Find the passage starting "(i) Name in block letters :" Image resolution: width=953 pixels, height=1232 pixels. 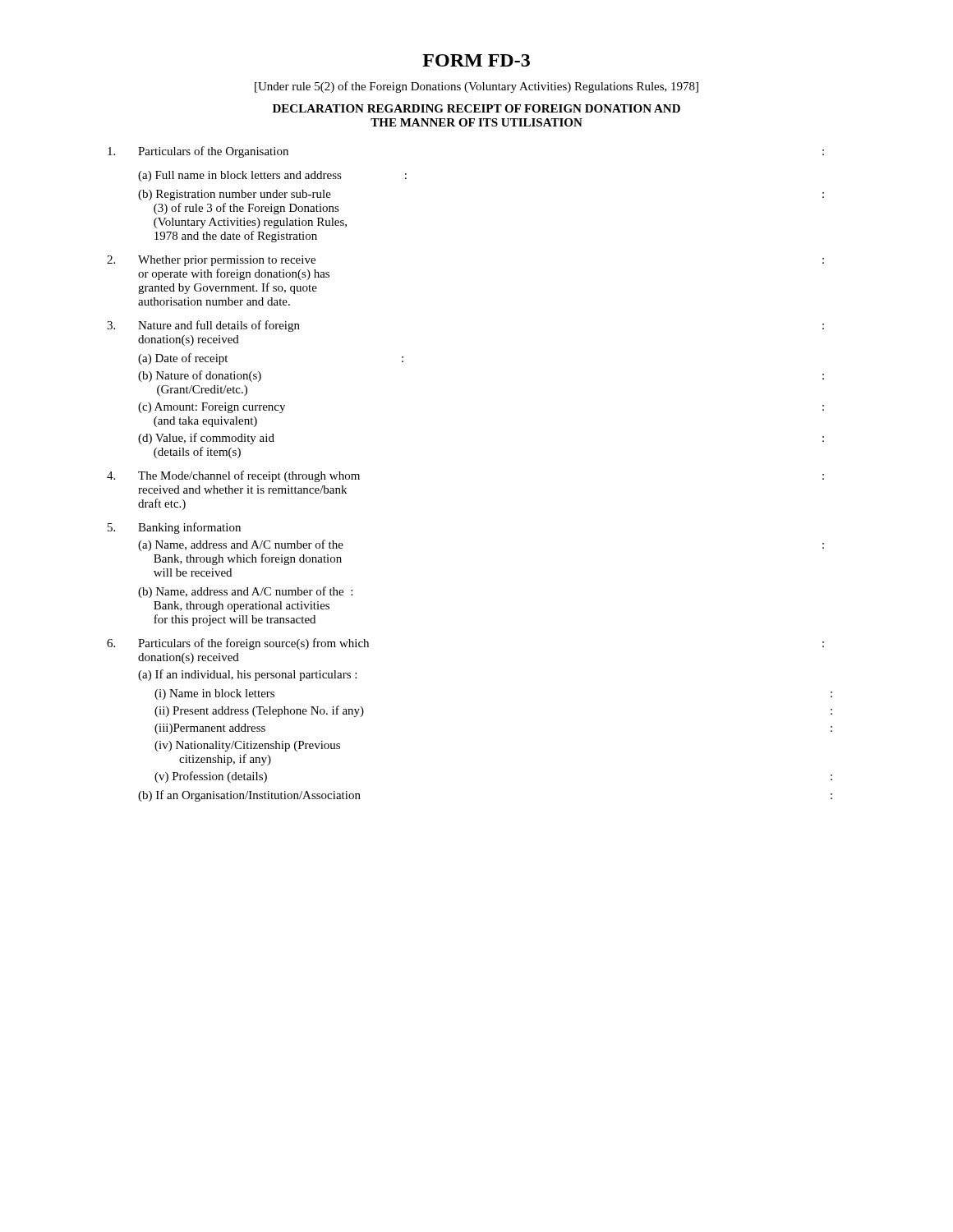(216, 694)
